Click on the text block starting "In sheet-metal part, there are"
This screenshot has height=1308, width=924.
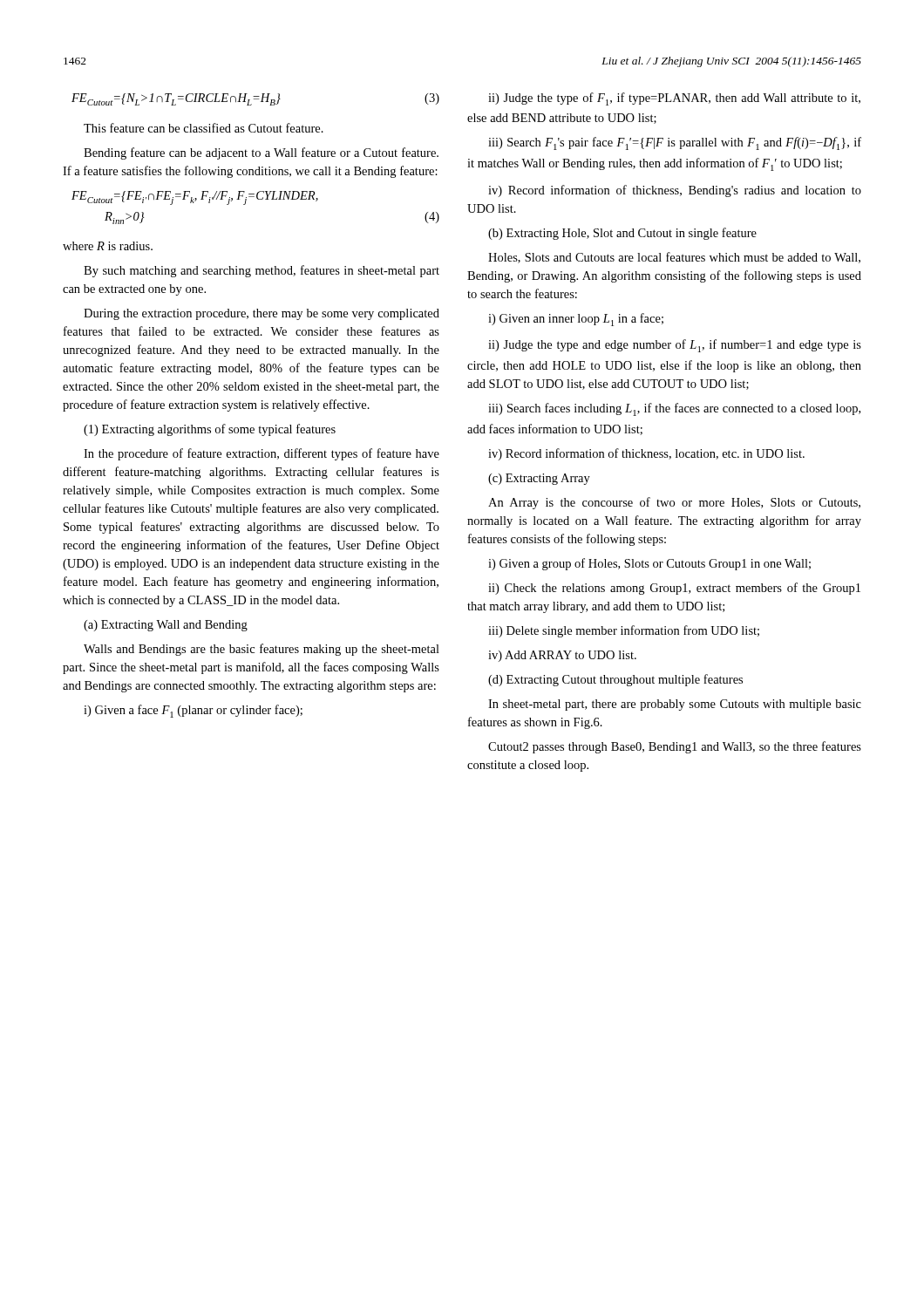coord(664,735)
